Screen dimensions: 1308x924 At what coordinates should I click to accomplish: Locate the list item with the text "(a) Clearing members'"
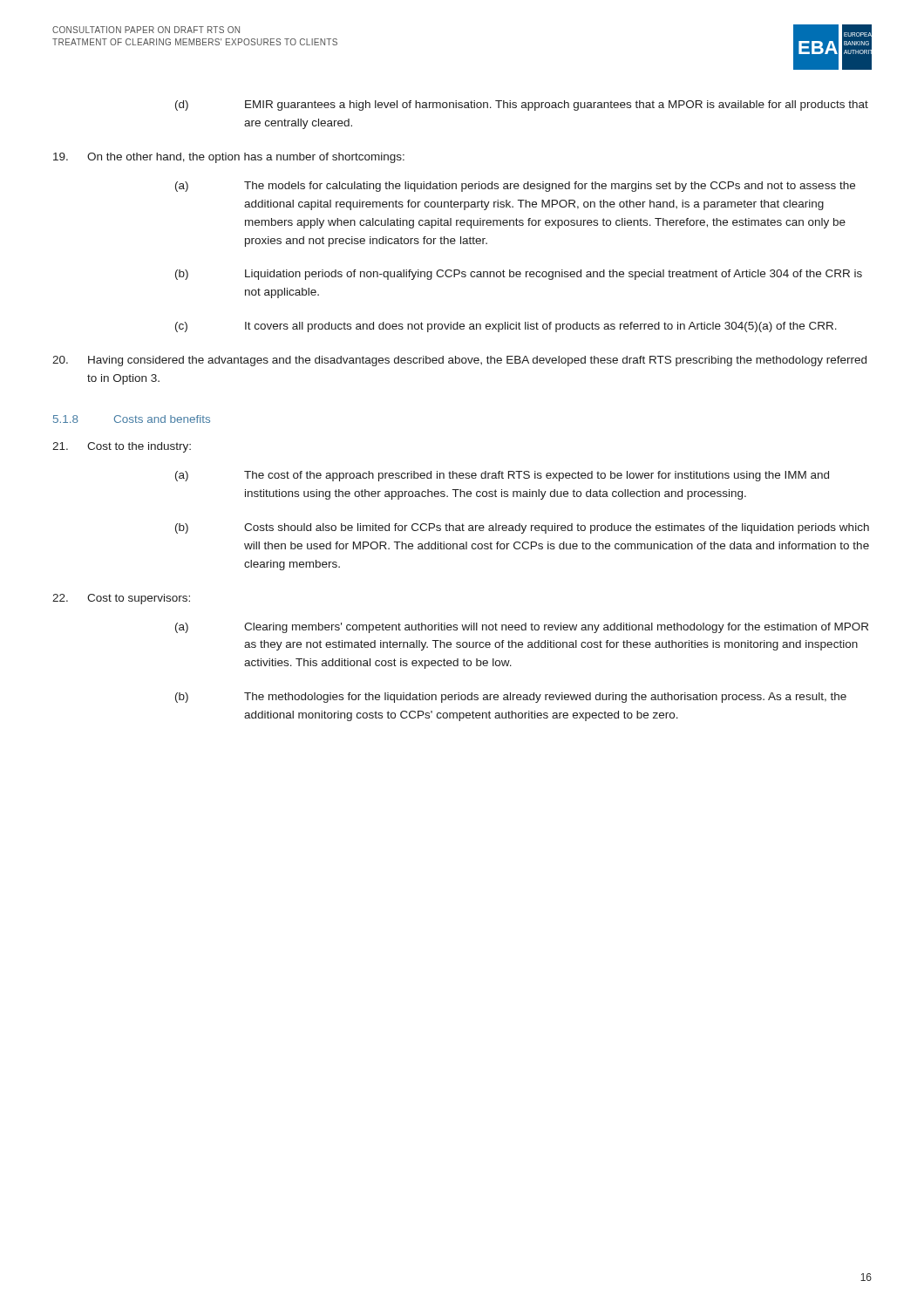(514, 645)
